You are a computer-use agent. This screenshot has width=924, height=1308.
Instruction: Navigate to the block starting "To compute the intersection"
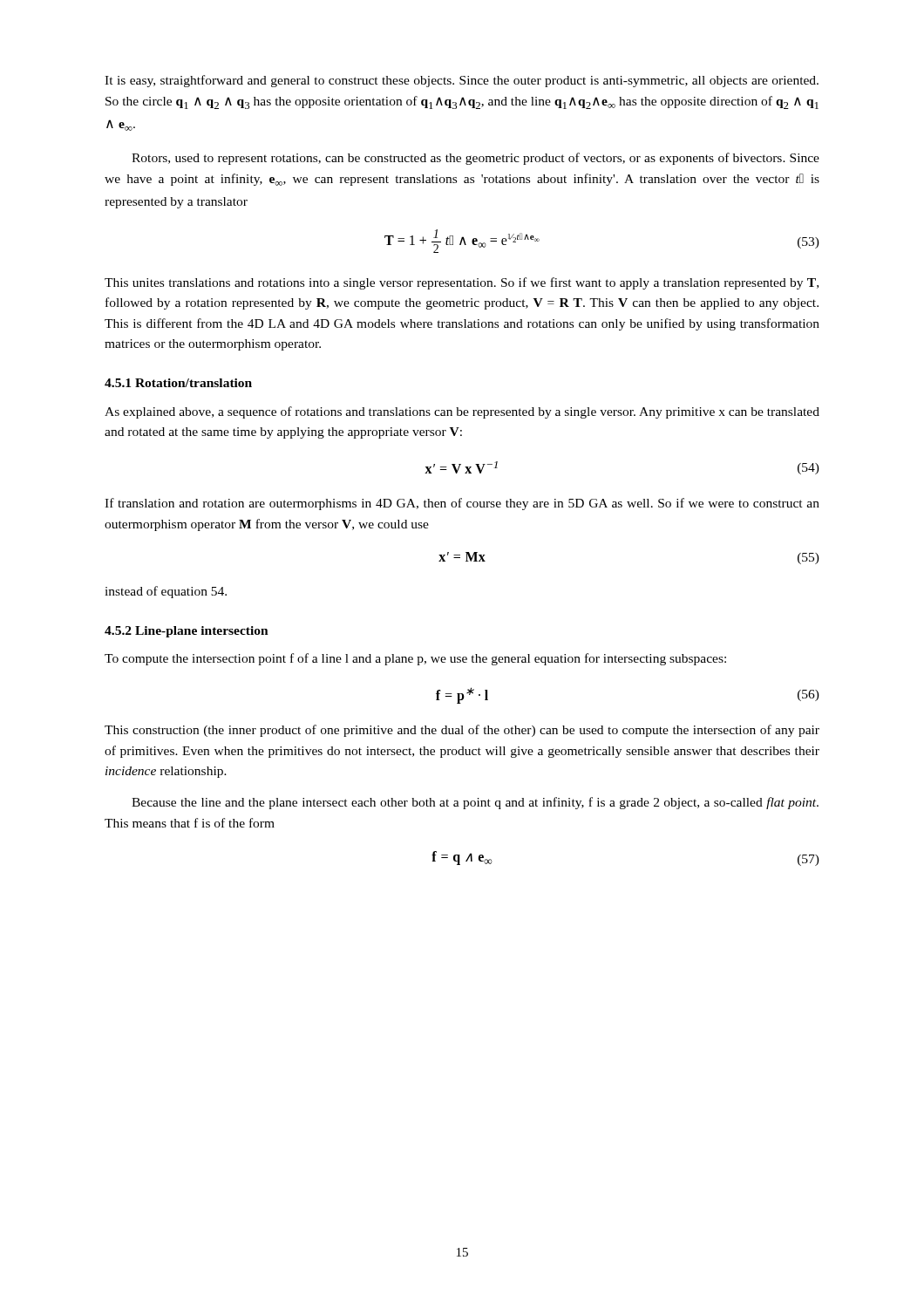462,659
